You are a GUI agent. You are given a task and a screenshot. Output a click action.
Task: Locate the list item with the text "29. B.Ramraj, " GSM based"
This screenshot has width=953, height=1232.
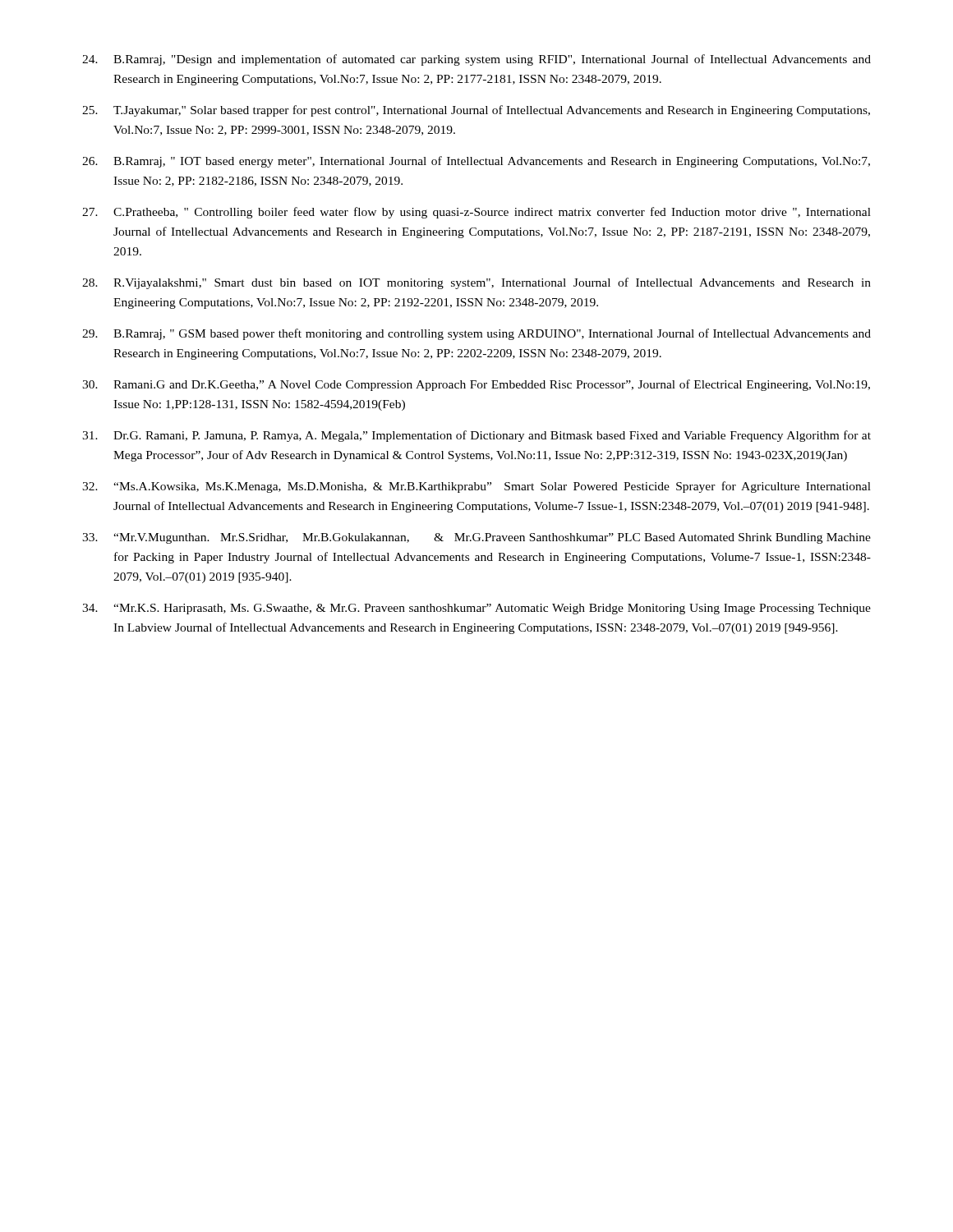click(x=476, y=343)
